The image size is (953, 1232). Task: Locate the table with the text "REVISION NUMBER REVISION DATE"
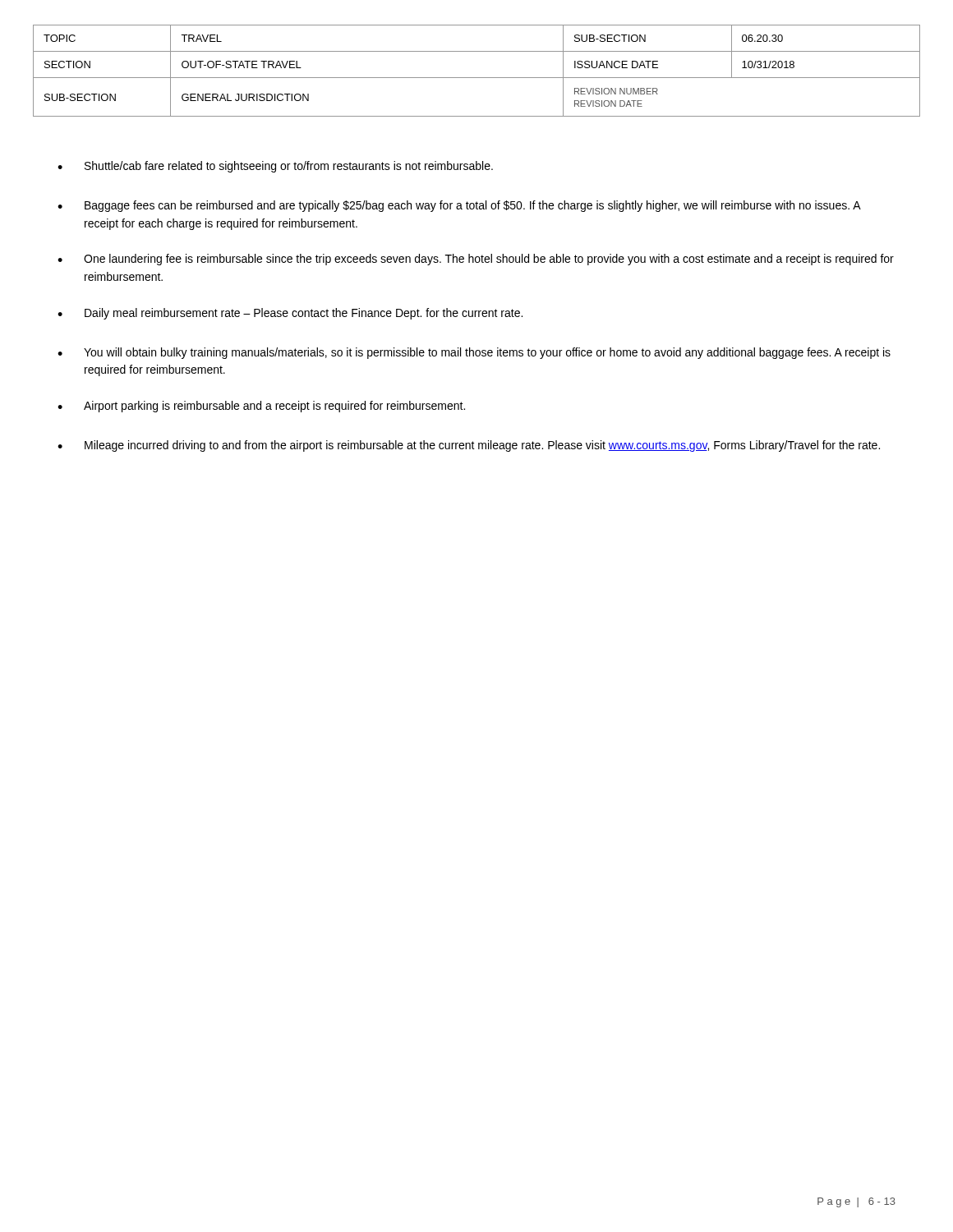pos(476,58)
